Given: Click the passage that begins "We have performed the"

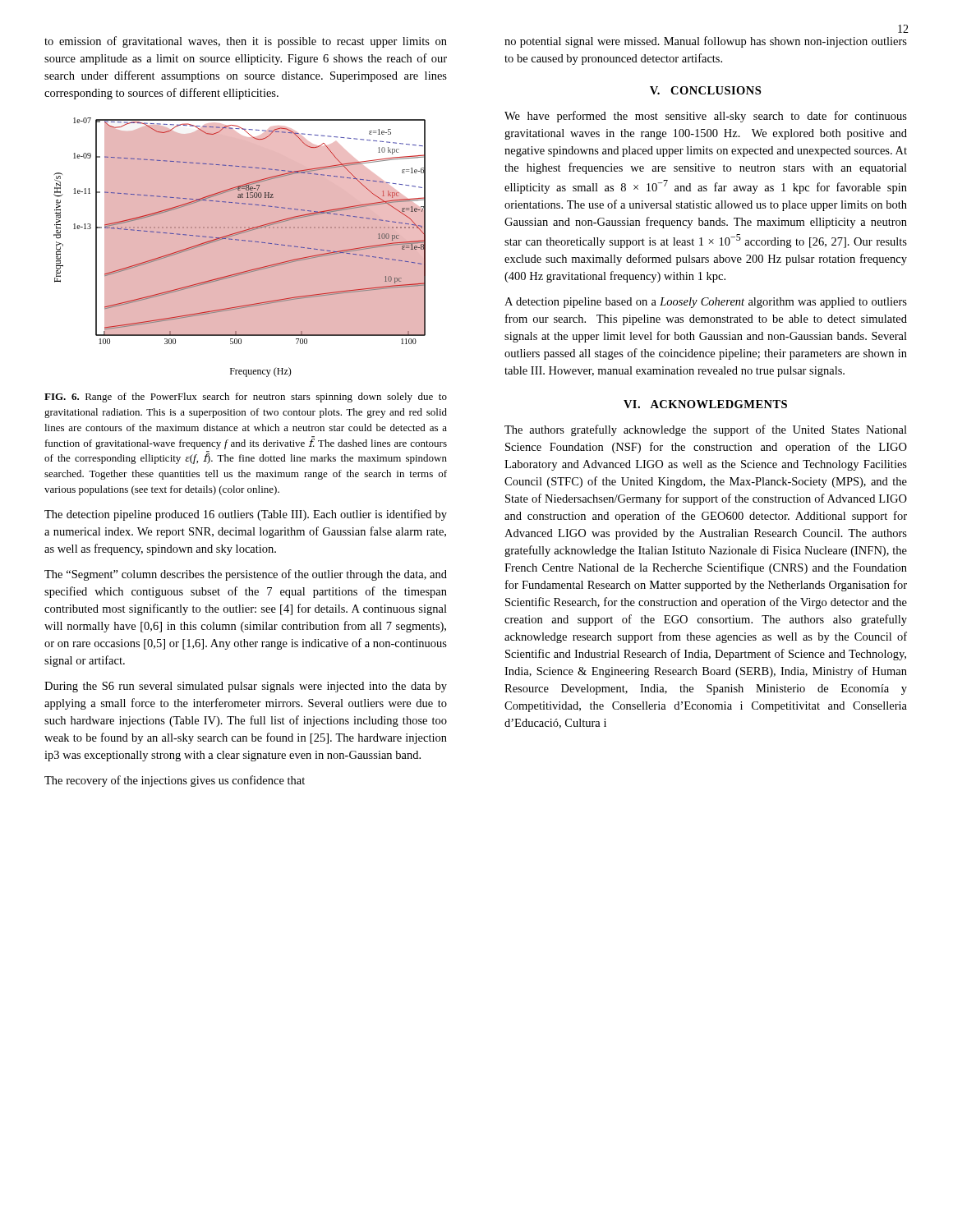Looking at the screenshot, I should pyautogui.click(x=706, y=196).
